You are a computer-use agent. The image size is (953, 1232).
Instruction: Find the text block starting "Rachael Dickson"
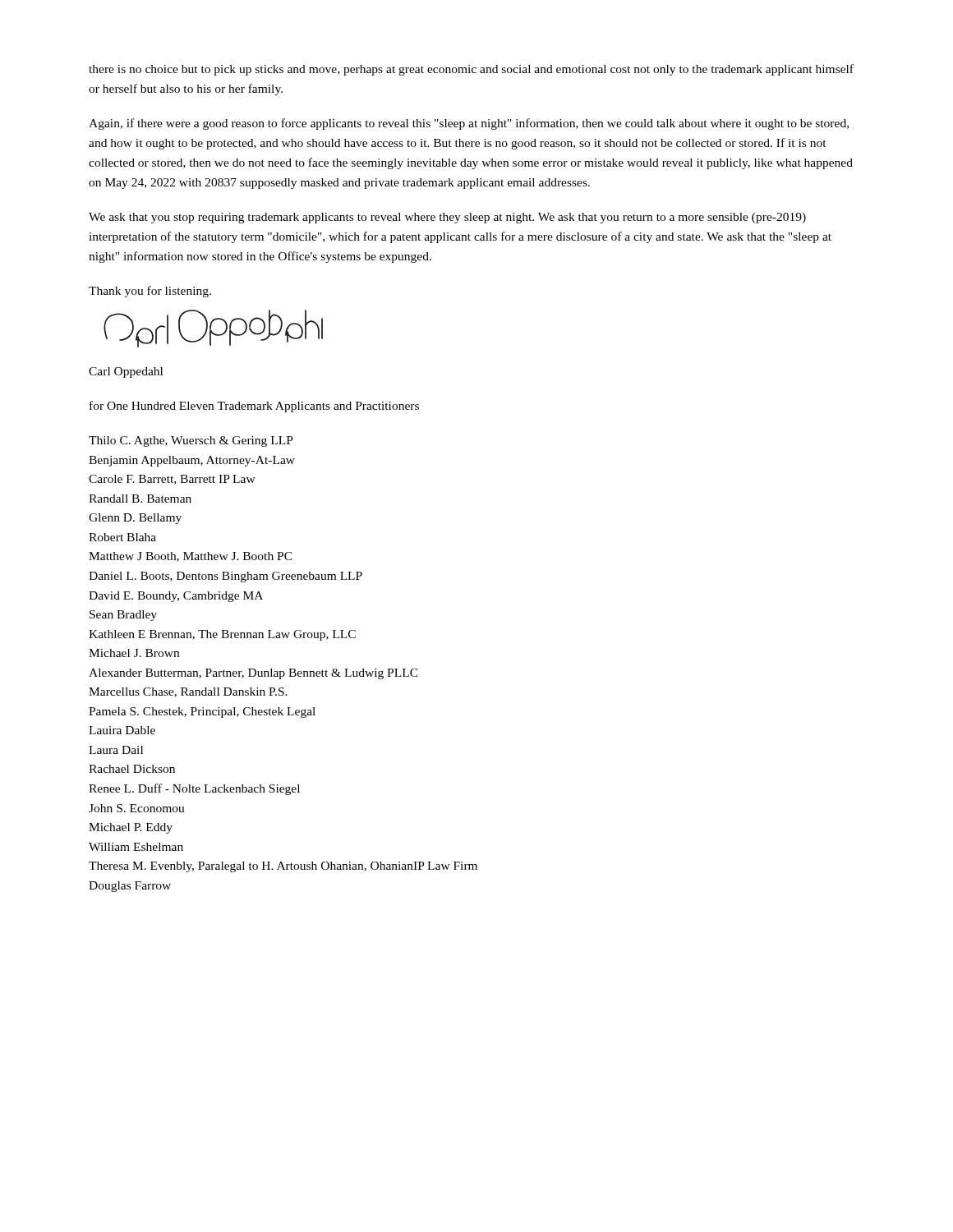point(132,769)
